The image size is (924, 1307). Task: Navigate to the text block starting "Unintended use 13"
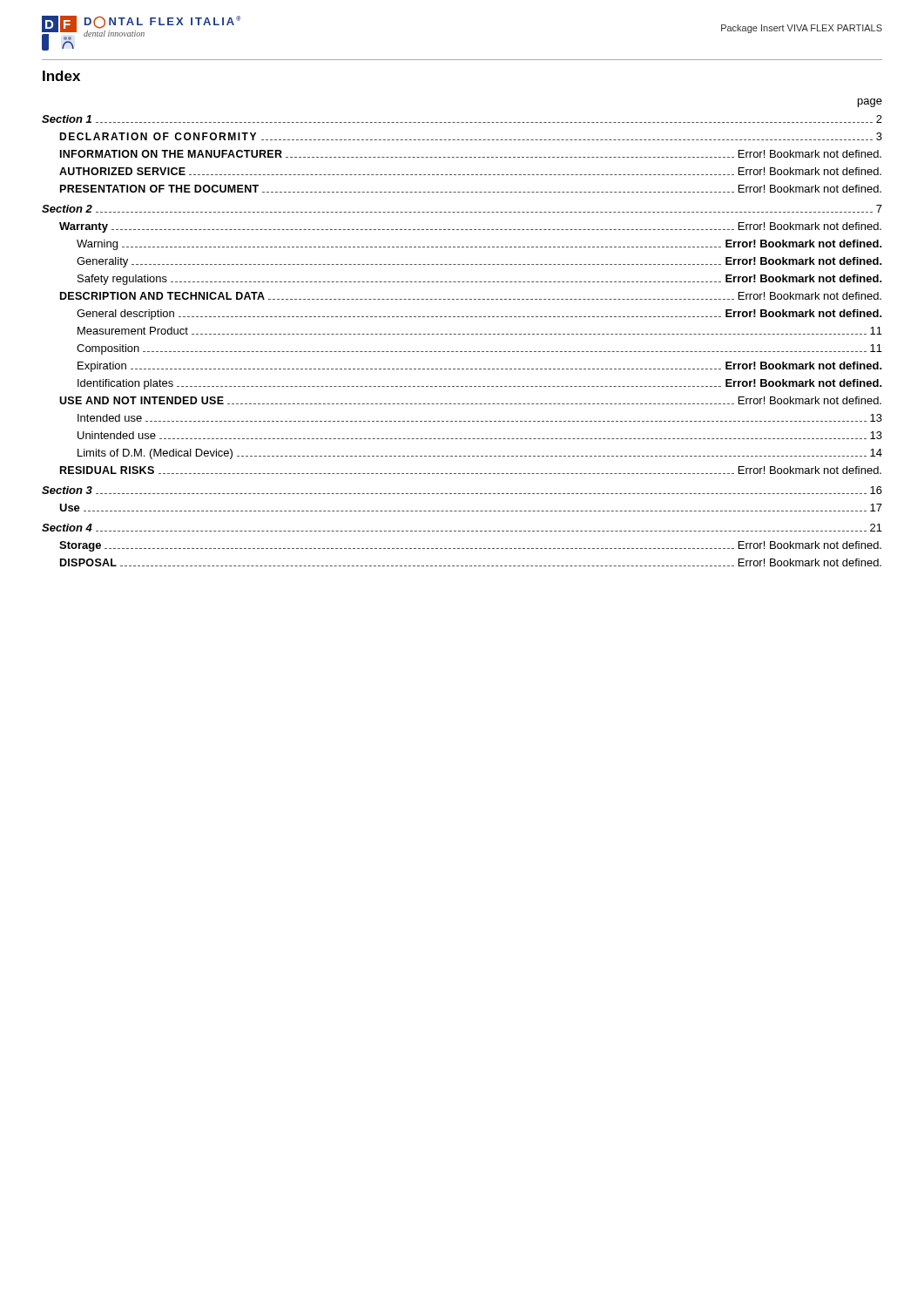click(x=479, y=435)
